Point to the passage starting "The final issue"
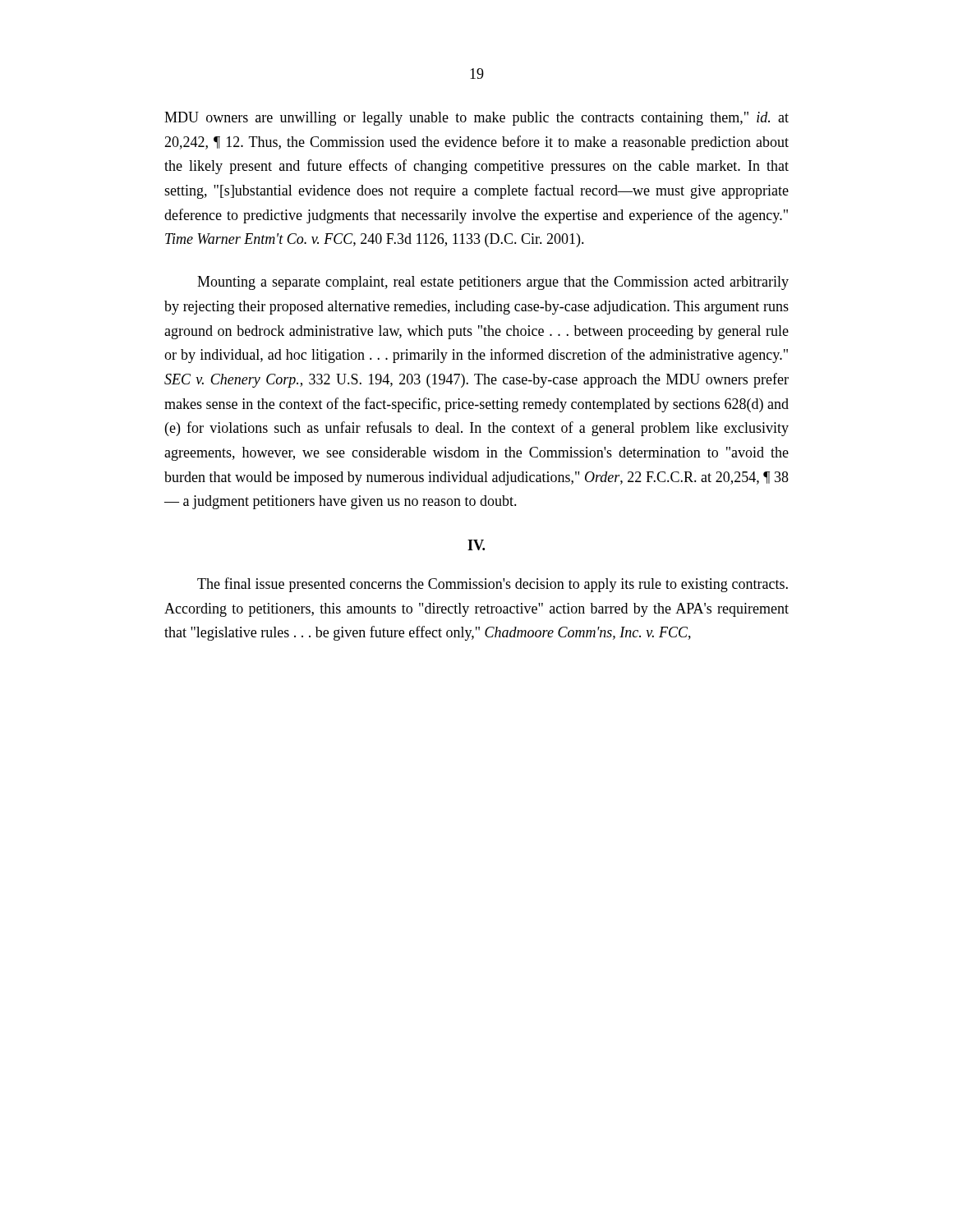 pos(476,608)
